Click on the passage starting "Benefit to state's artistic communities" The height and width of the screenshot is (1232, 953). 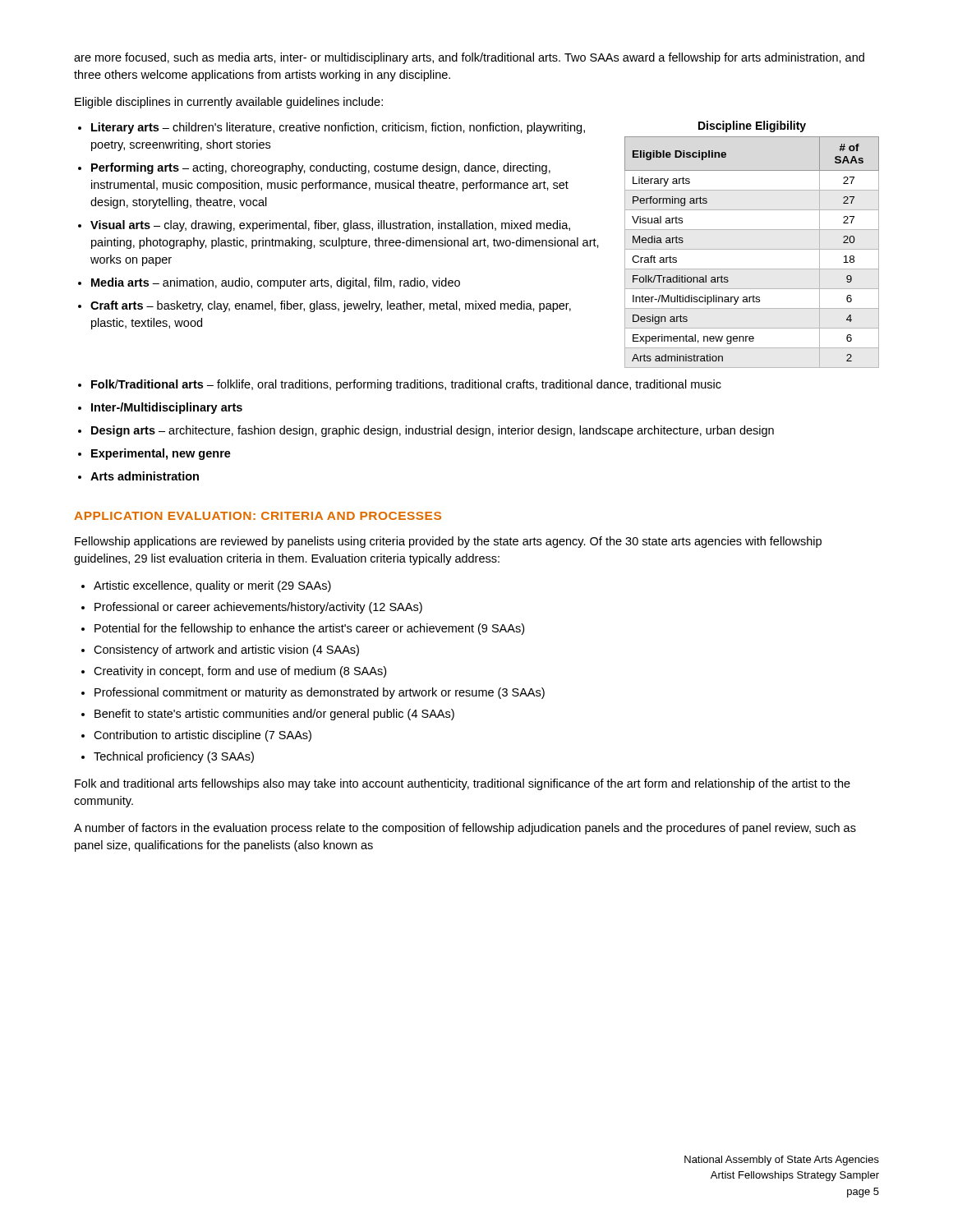274,714
